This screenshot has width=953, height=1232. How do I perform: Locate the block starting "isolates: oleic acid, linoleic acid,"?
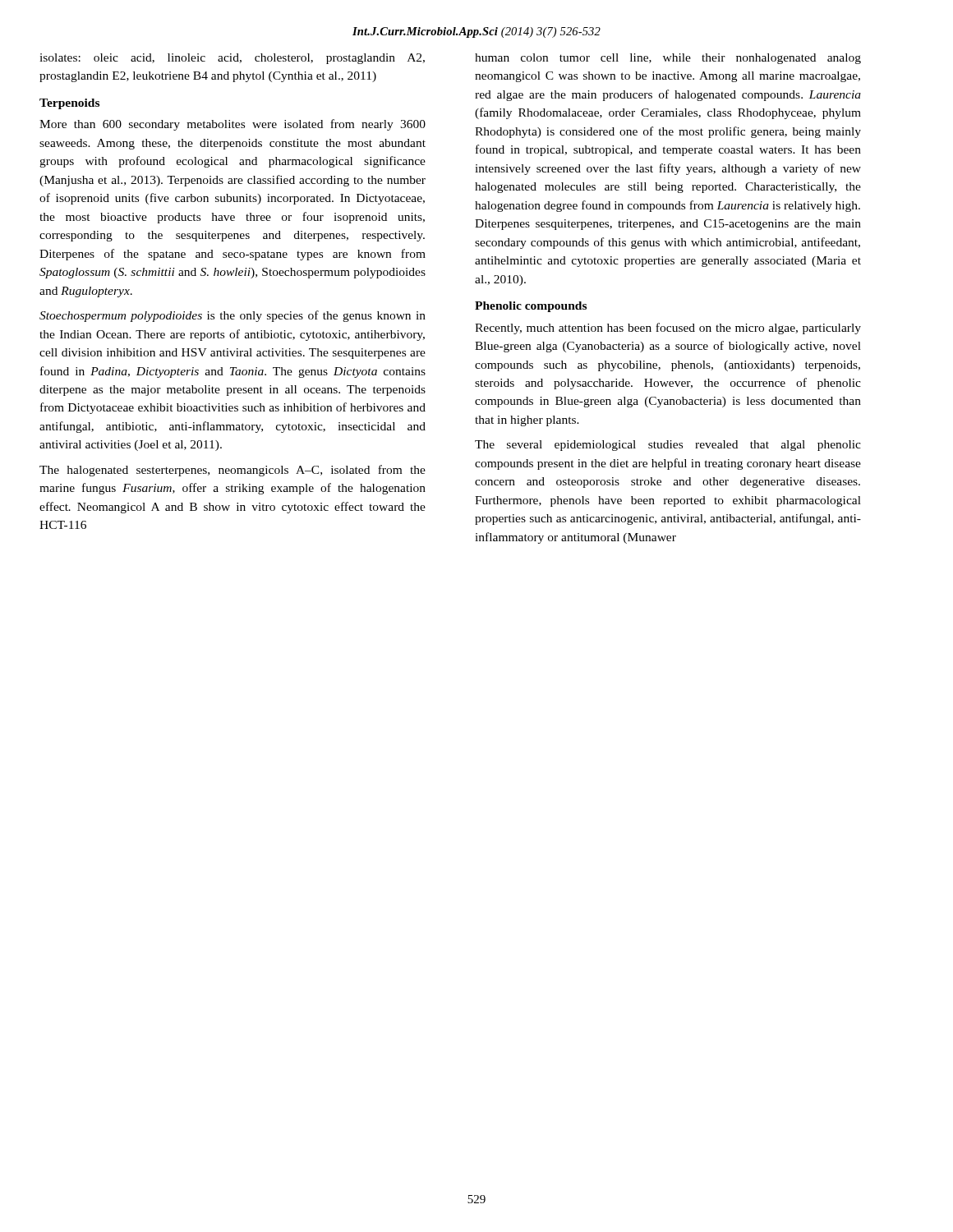point(233,66)
